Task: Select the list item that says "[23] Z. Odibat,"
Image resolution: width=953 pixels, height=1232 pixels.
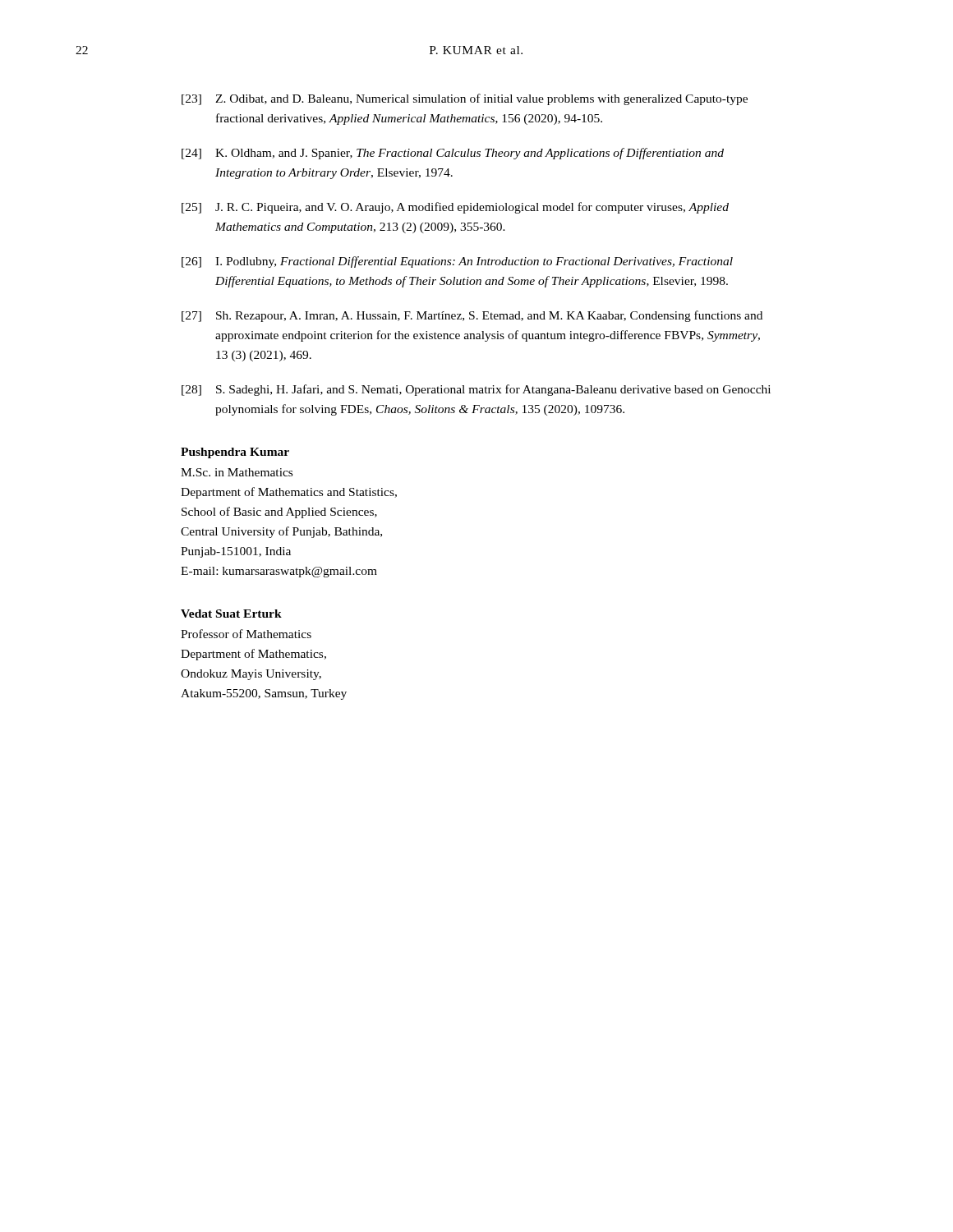Action: point(476,108)
